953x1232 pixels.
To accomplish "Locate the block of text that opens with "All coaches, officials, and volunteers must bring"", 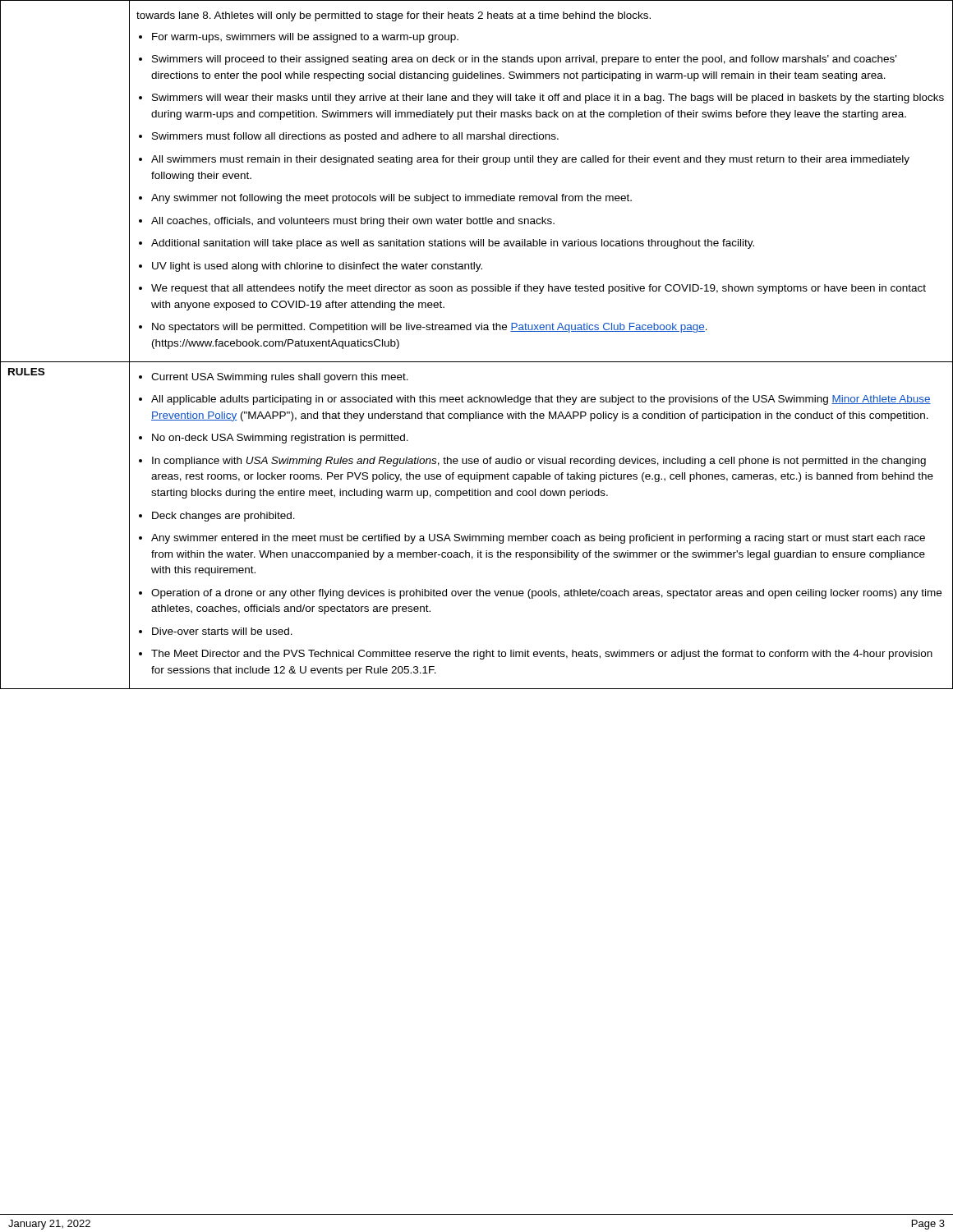I will 353,220.
